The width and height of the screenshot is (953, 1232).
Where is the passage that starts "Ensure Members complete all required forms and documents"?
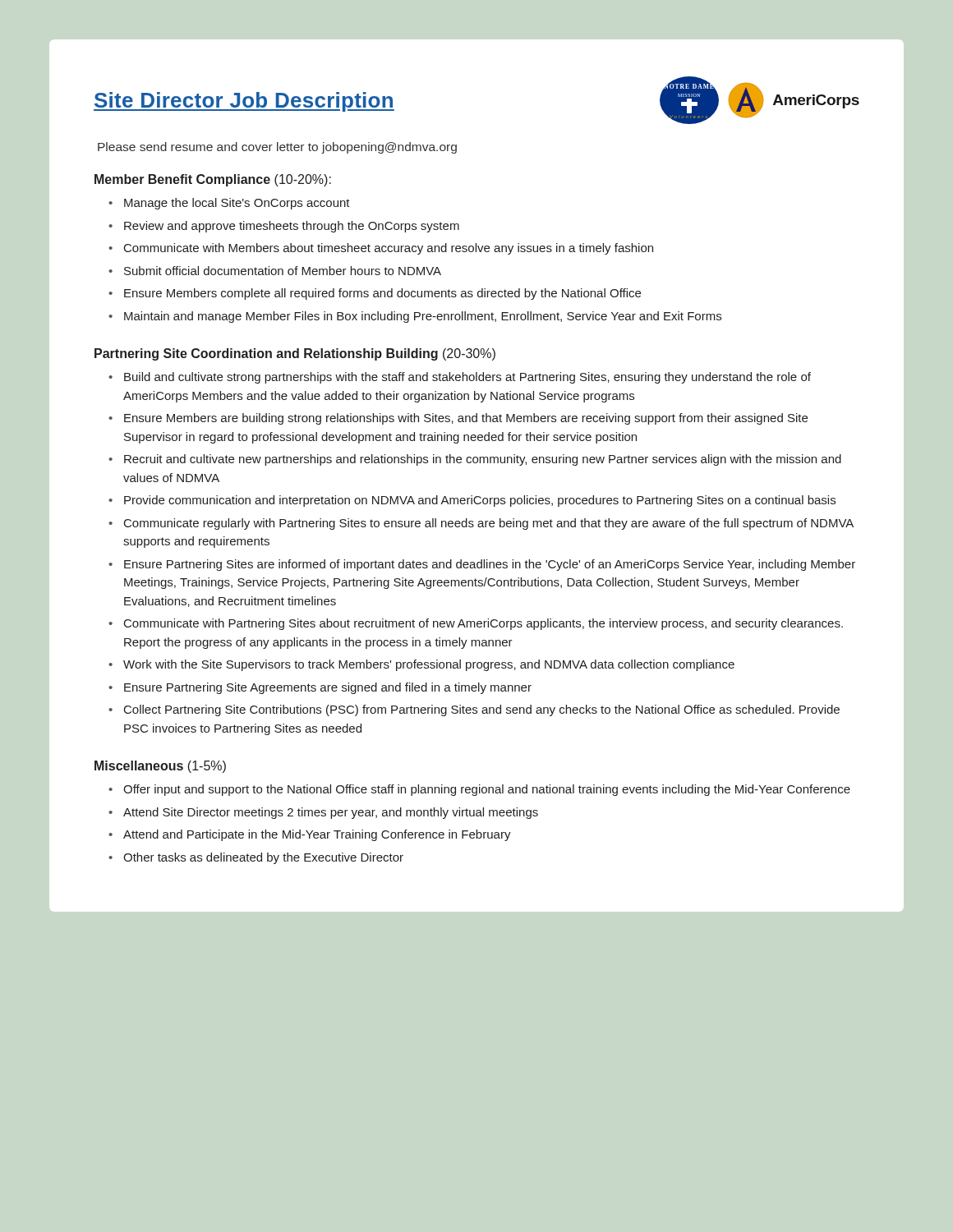(382, 293)
